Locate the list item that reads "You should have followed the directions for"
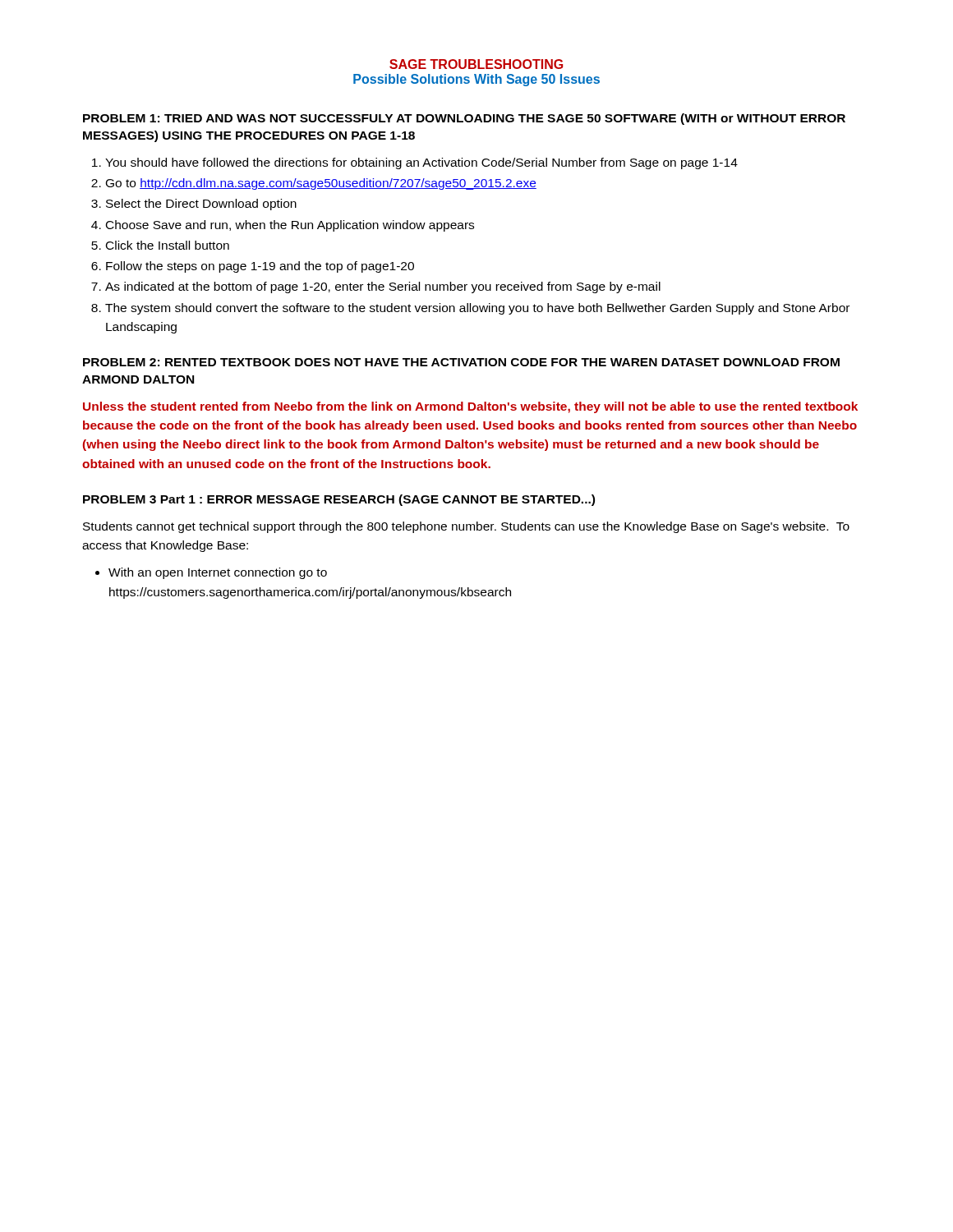The width and height of the screenshot is (953, 1232). tap(488, 162)
